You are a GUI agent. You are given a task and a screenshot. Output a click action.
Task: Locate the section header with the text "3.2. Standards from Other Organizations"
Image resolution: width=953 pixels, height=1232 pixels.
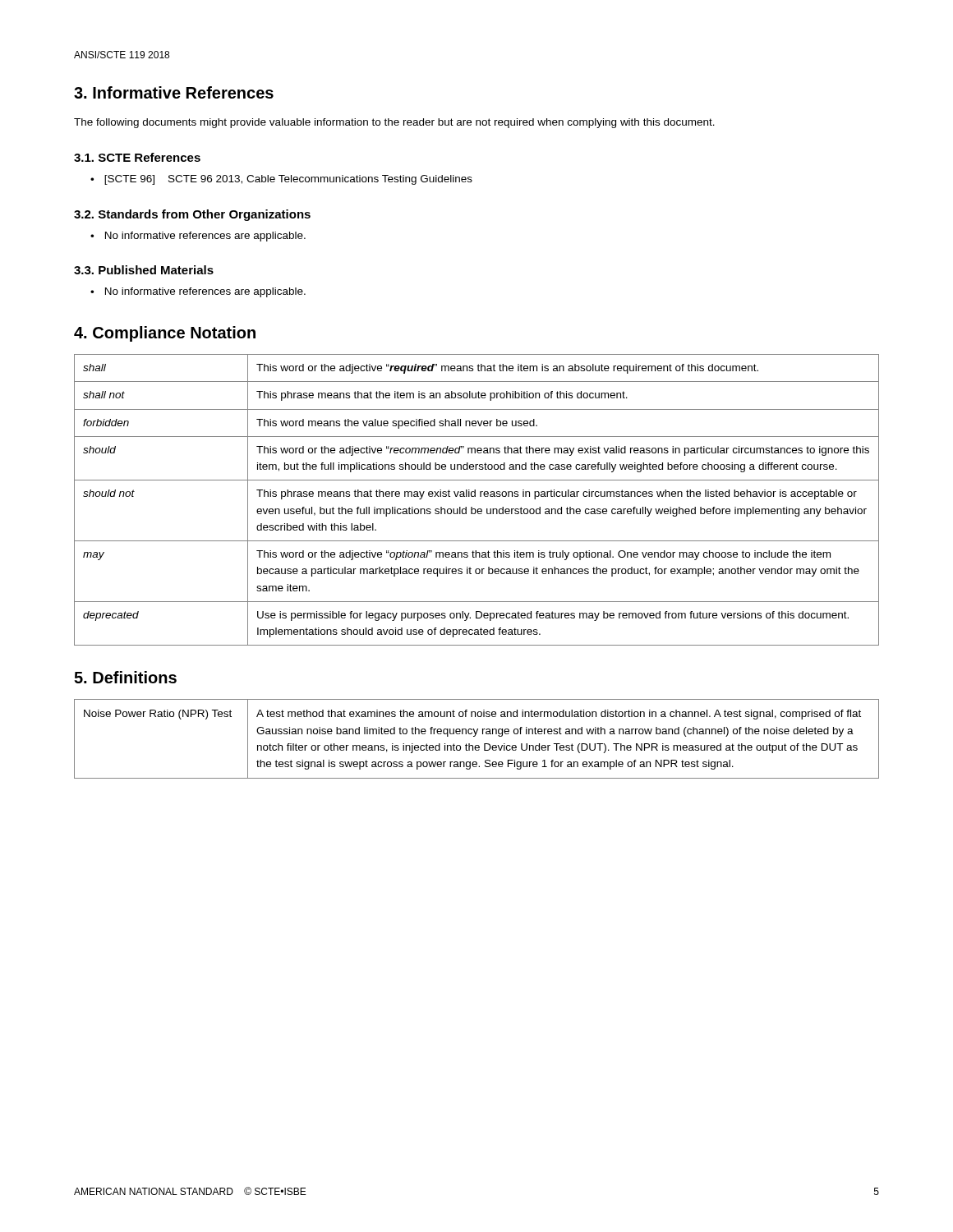(x=192, y=215)
